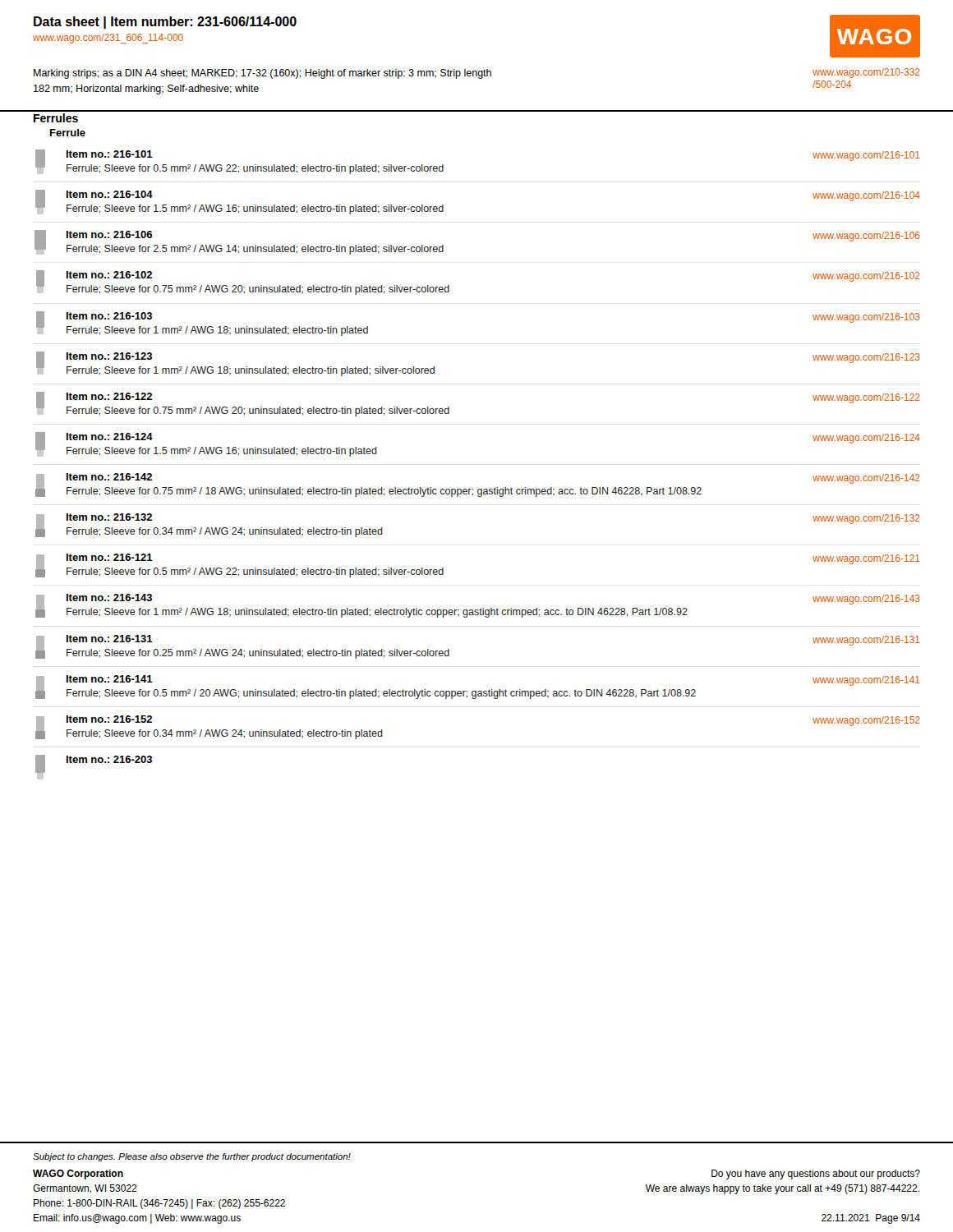The height and width of the screenshot is (1232, 953).
Task: Click on the element starting "Item no.: 216-102 Ferrule;"
Action: coord(133,287)
